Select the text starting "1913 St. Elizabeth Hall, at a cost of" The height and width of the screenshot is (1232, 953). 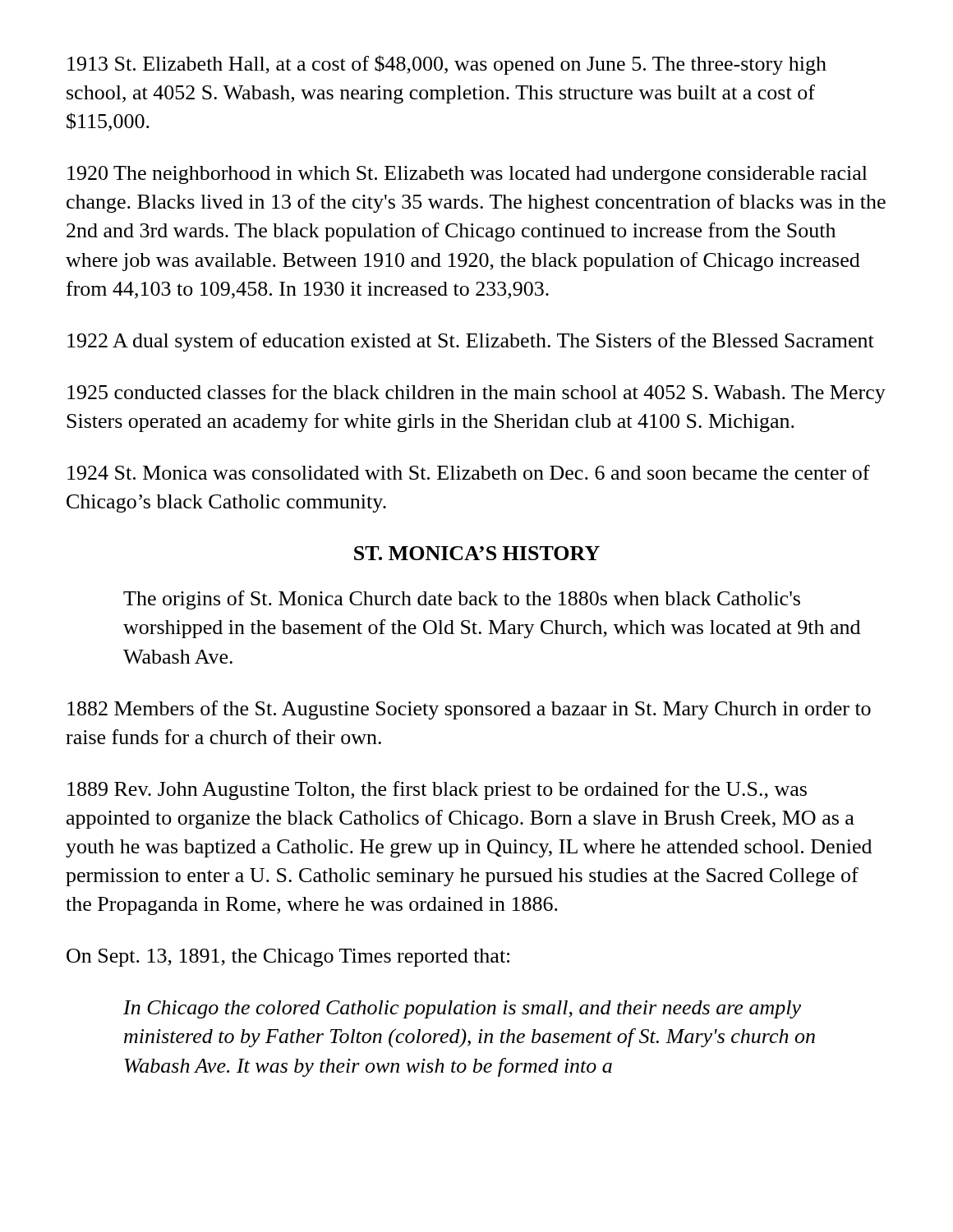[446, 92]
